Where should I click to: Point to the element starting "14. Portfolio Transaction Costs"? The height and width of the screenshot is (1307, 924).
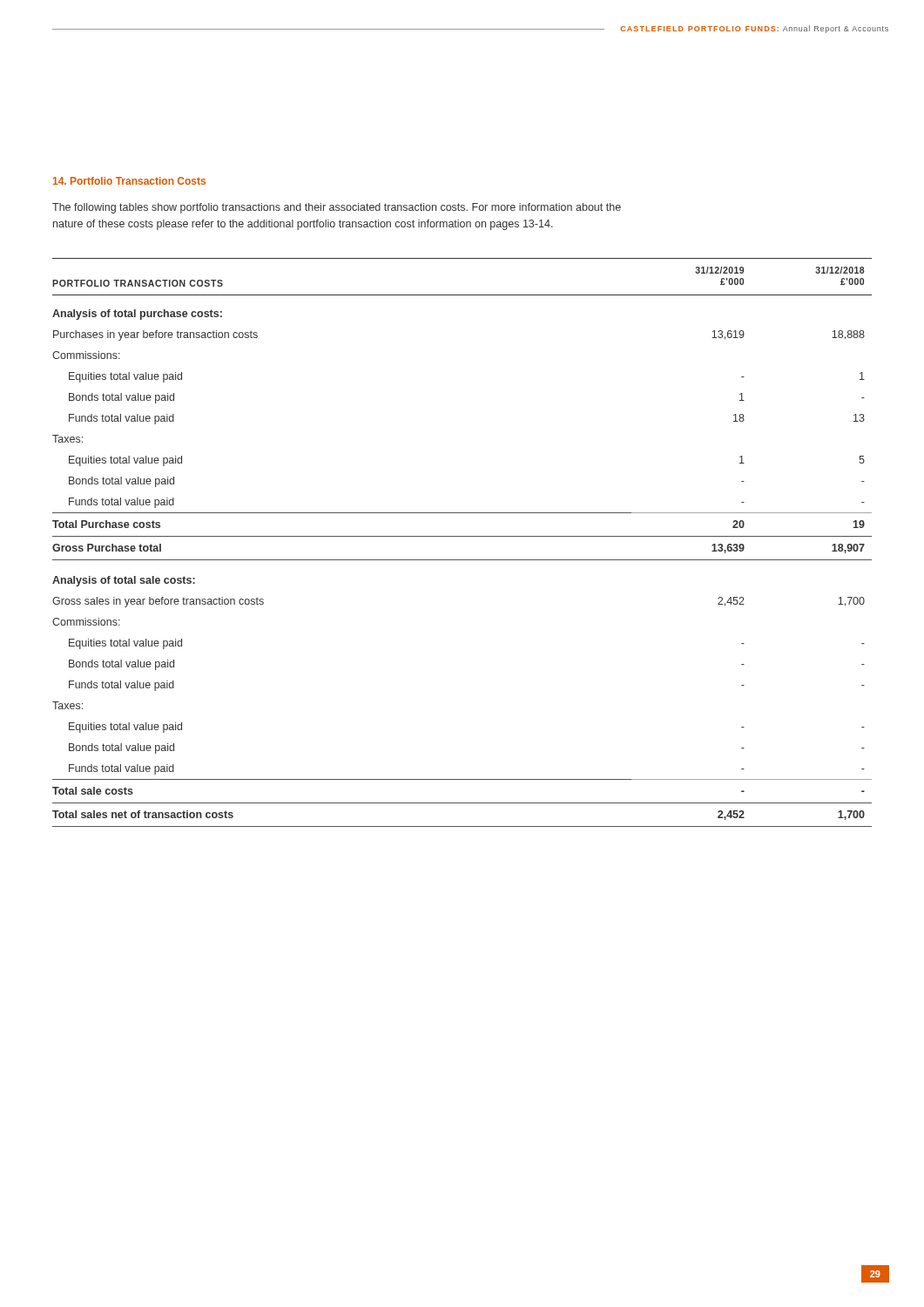pyautogui.click(x=129, y=181)
